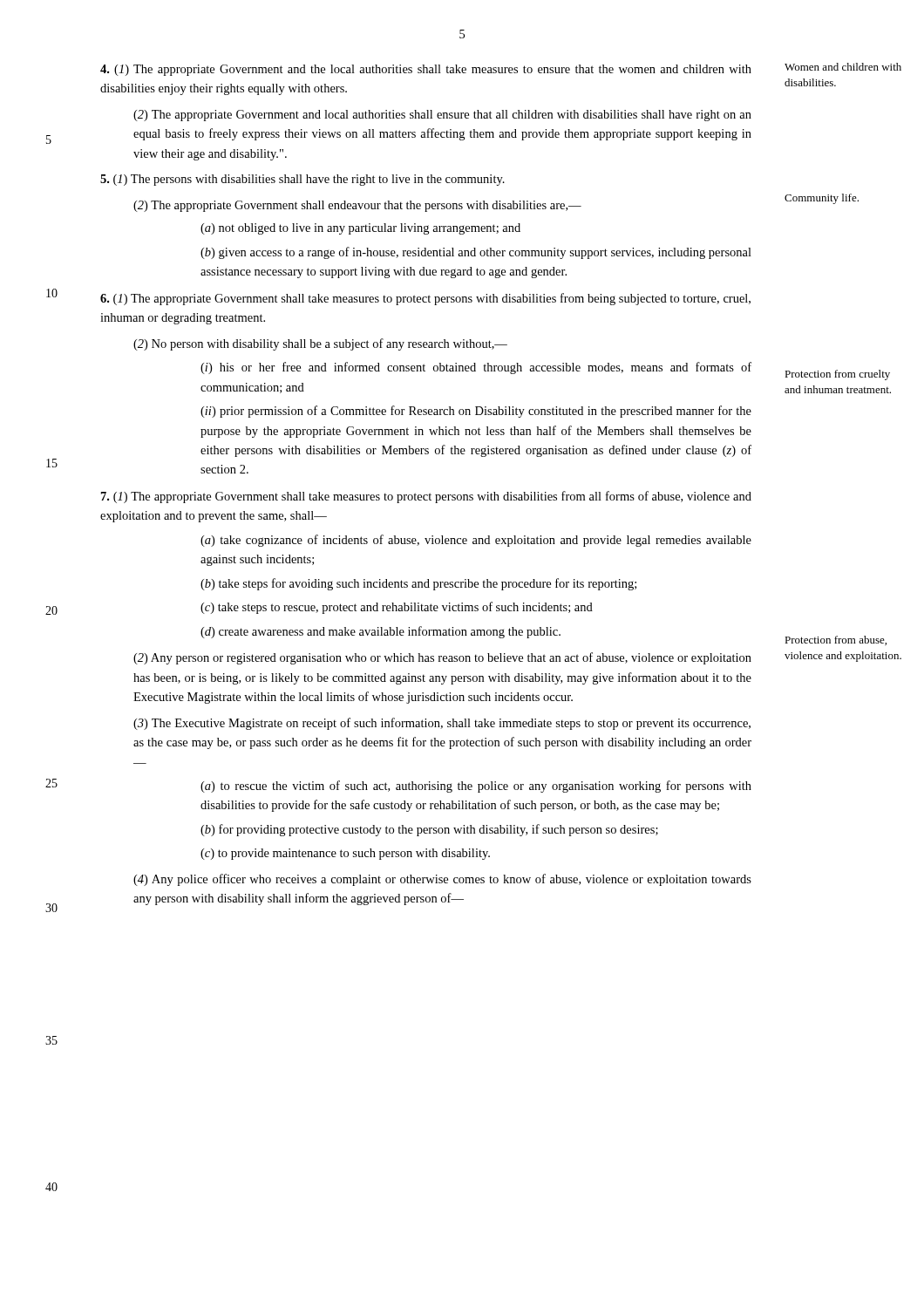Find the text block that says "(4) Any police officer who receives a complaint"
The width and height of the screenshot is (924, 1308).
pyautogui.click(x=442, y=889)
